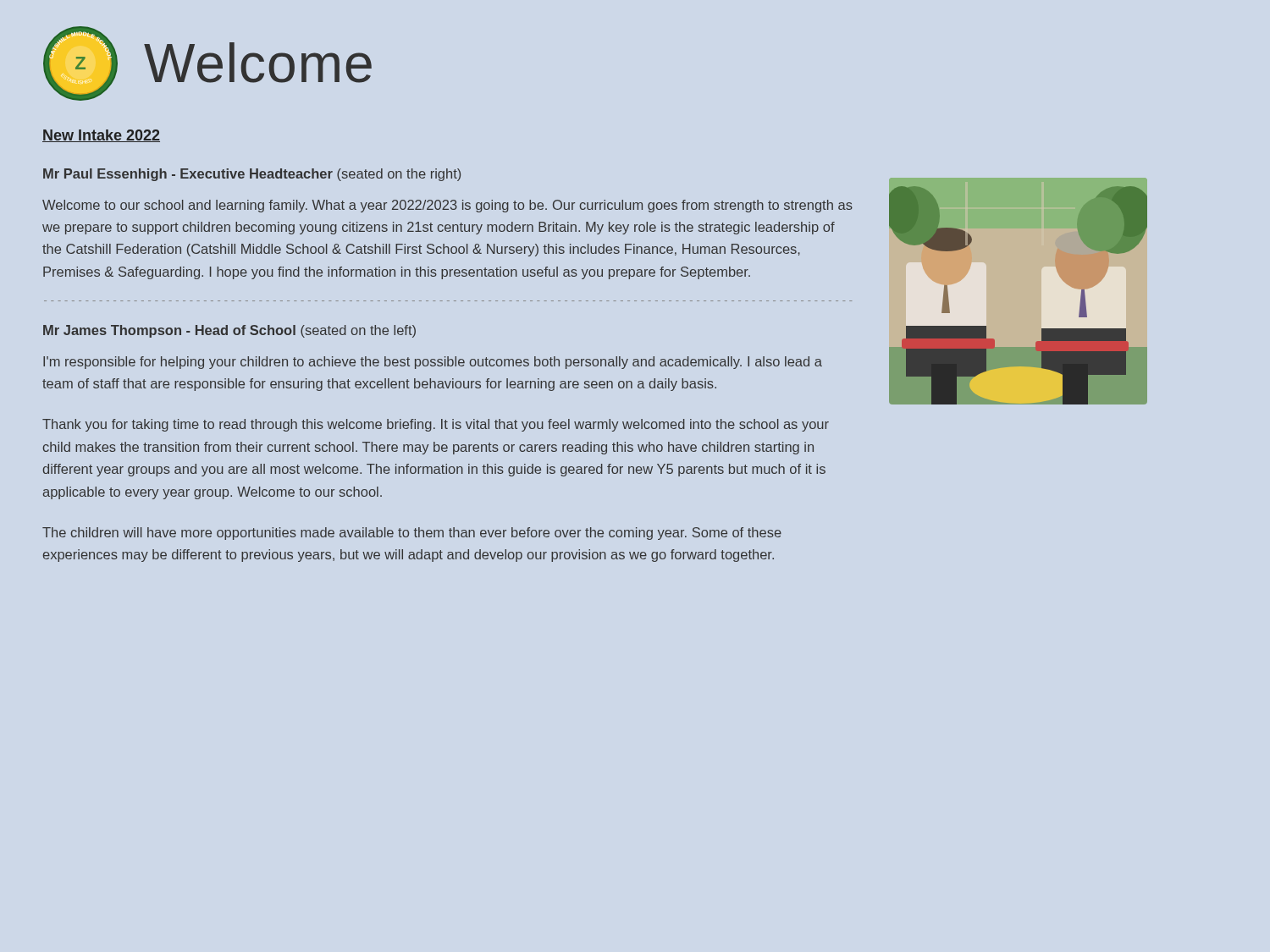Select the block starting "New Intake 2022"
Viewport: 1270px width, 952px height.
click(x=101, y=135)
